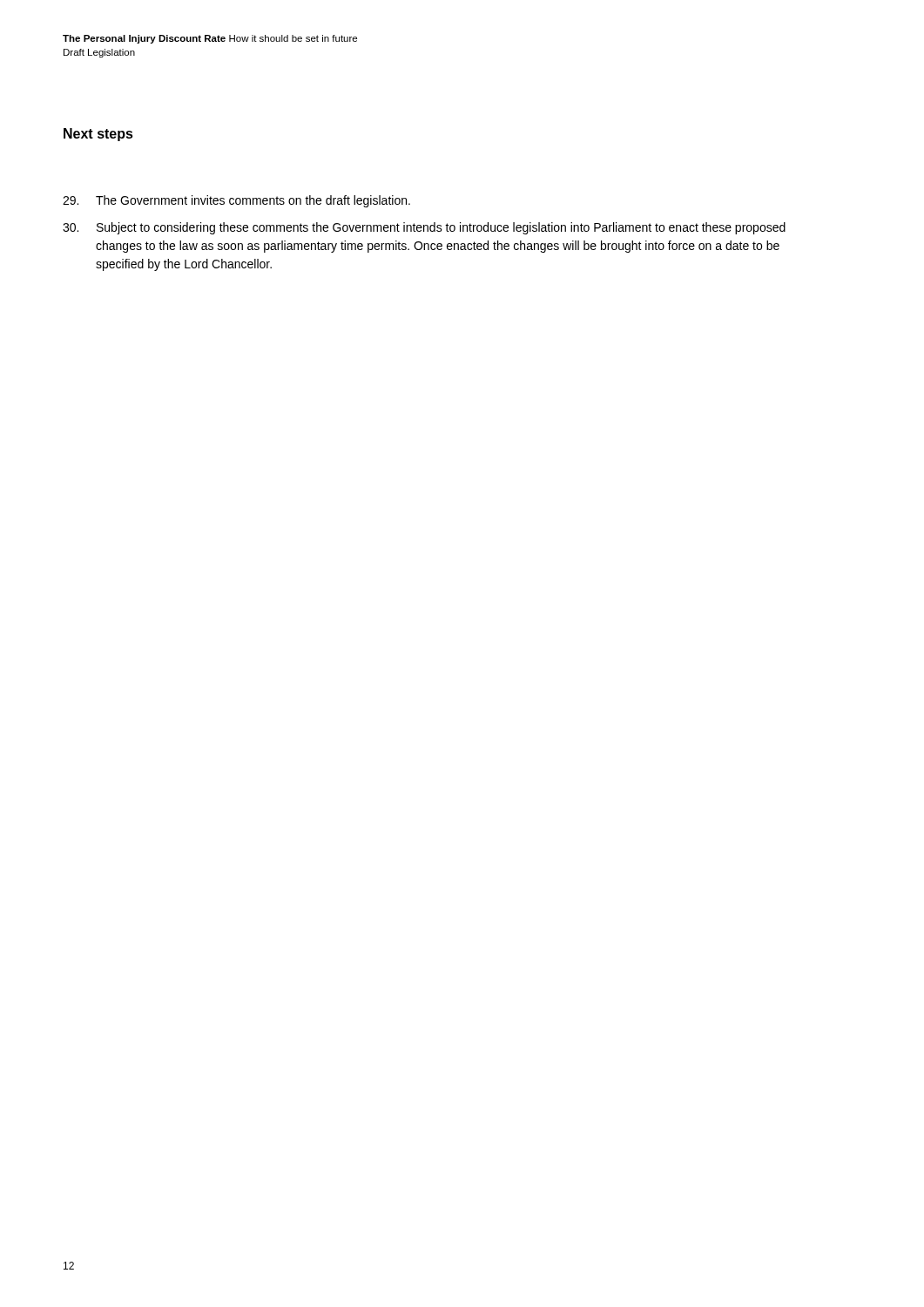Image resolution: width=924 pixels, height=1307 pixels.
Task: Click on the section header containing "Next steps"
Action: point(98,134)
